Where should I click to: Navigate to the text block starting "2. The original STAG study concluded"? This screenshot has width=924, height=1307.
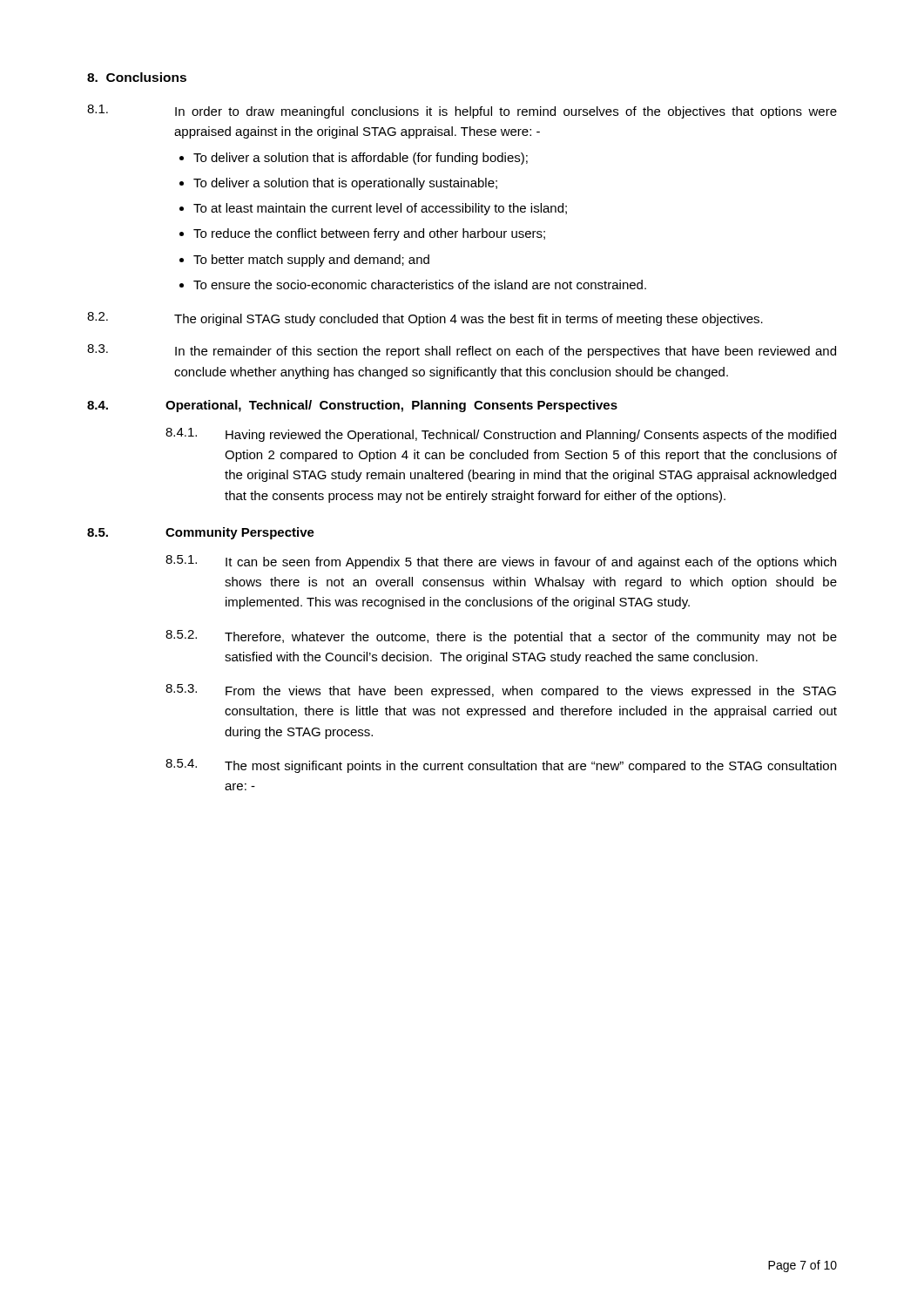point(462,319)
